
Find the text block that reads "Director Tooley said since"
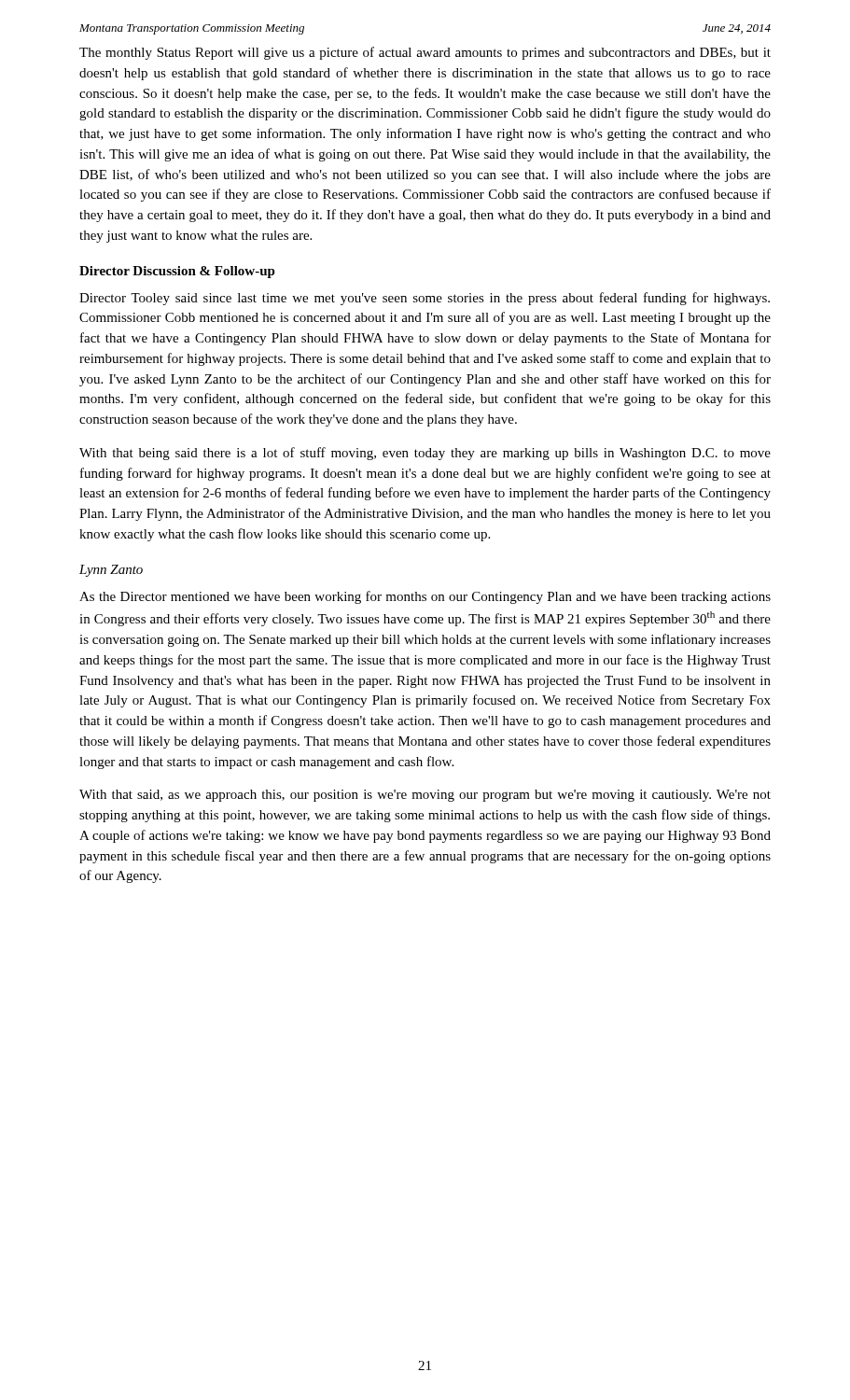coord(425,358)
